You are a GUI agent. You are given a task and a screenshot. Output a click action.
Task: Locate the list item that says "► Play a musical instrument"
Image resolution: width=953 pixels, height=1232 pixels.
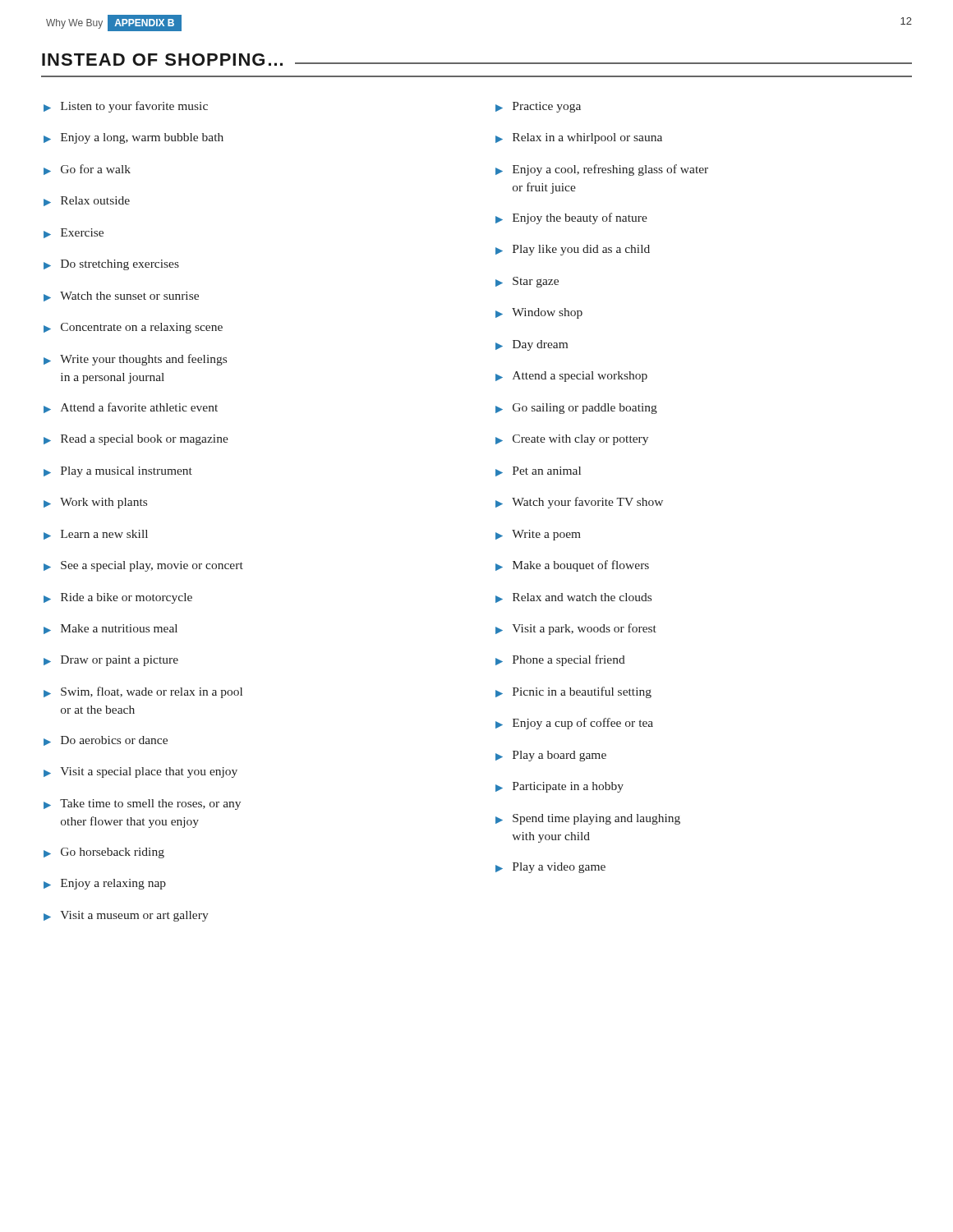pos(117,471)
